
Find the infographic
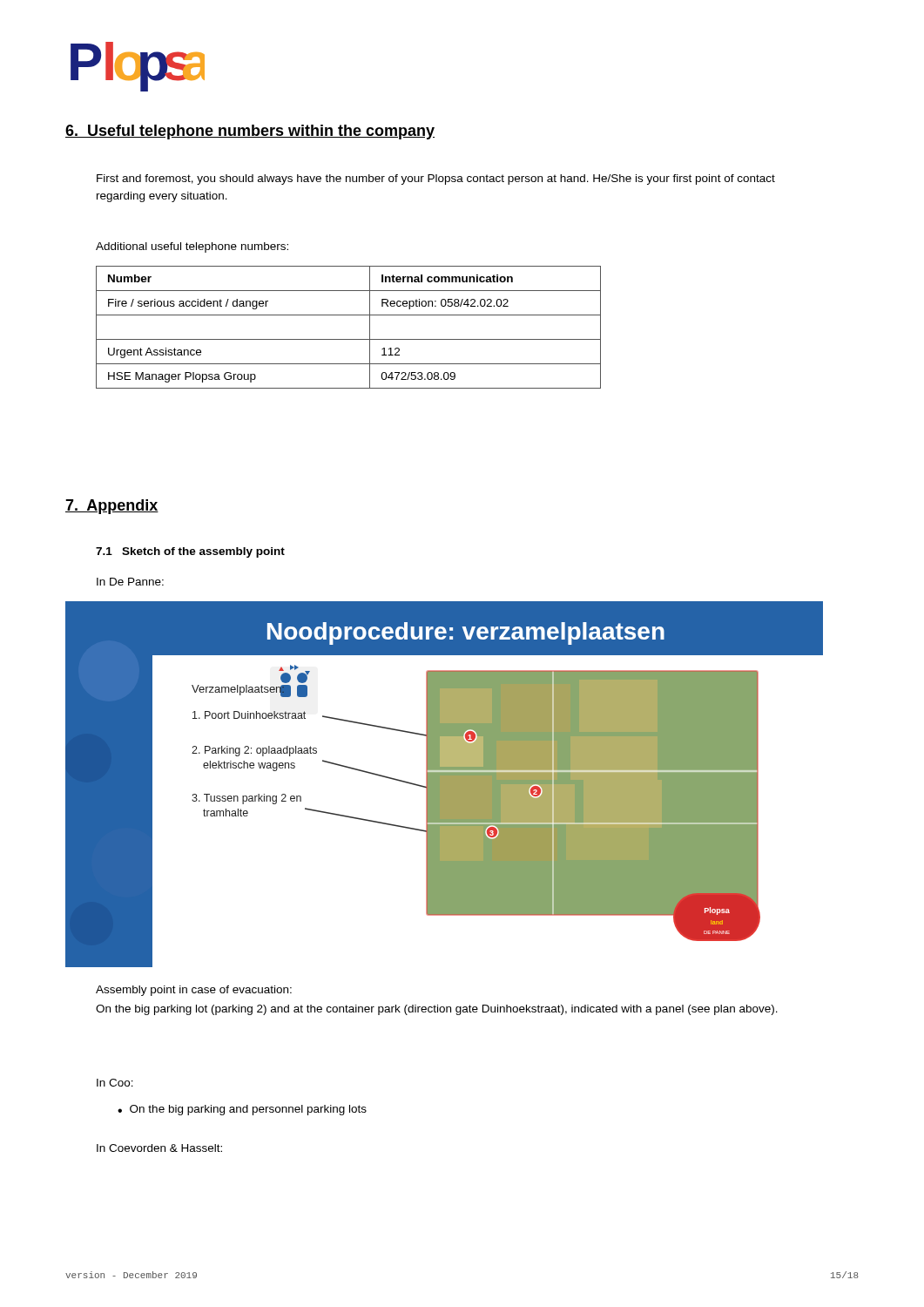444,784
